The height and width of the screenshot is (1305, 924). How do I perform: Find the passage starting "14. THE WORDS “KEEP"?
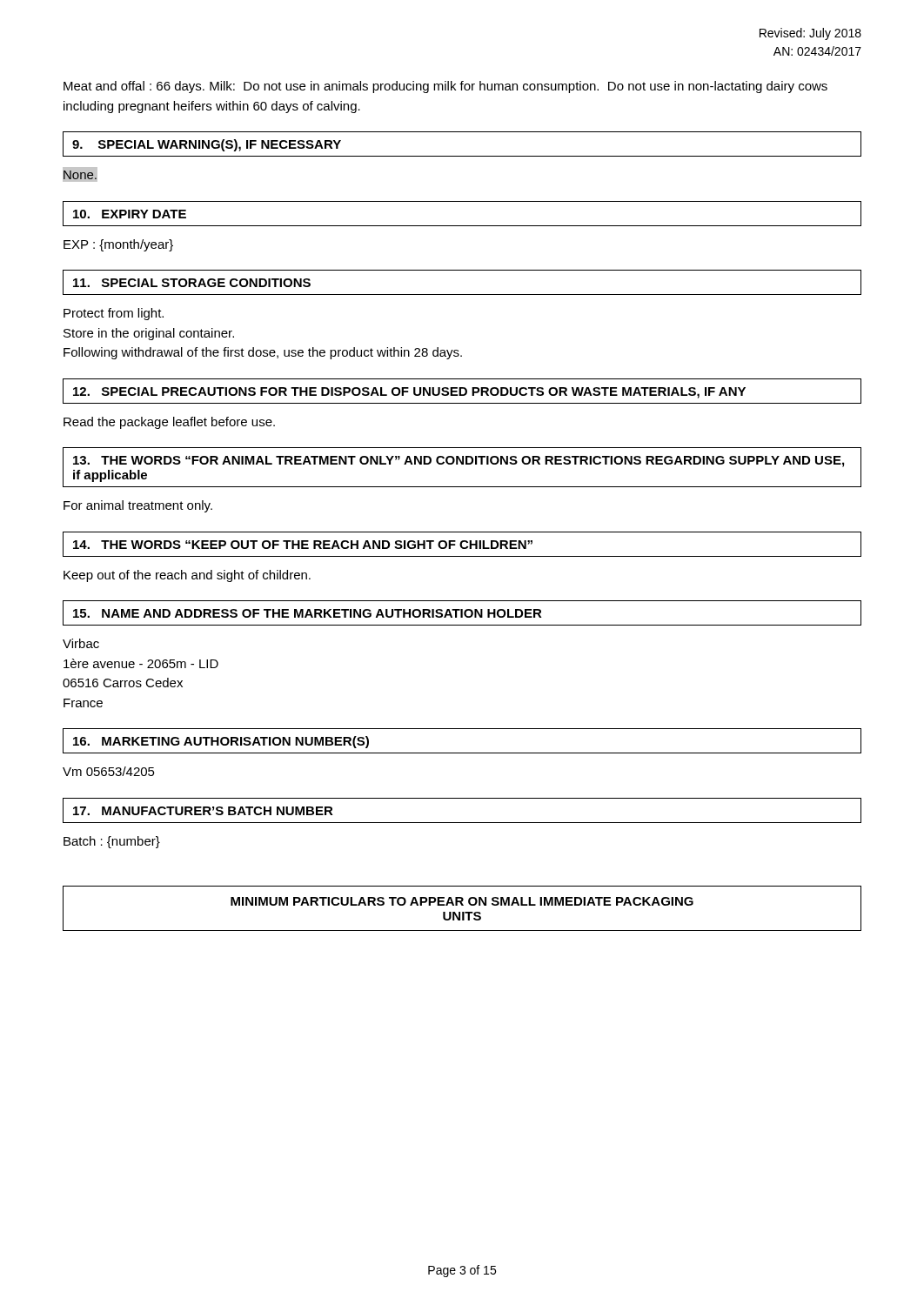coord(462,544)
